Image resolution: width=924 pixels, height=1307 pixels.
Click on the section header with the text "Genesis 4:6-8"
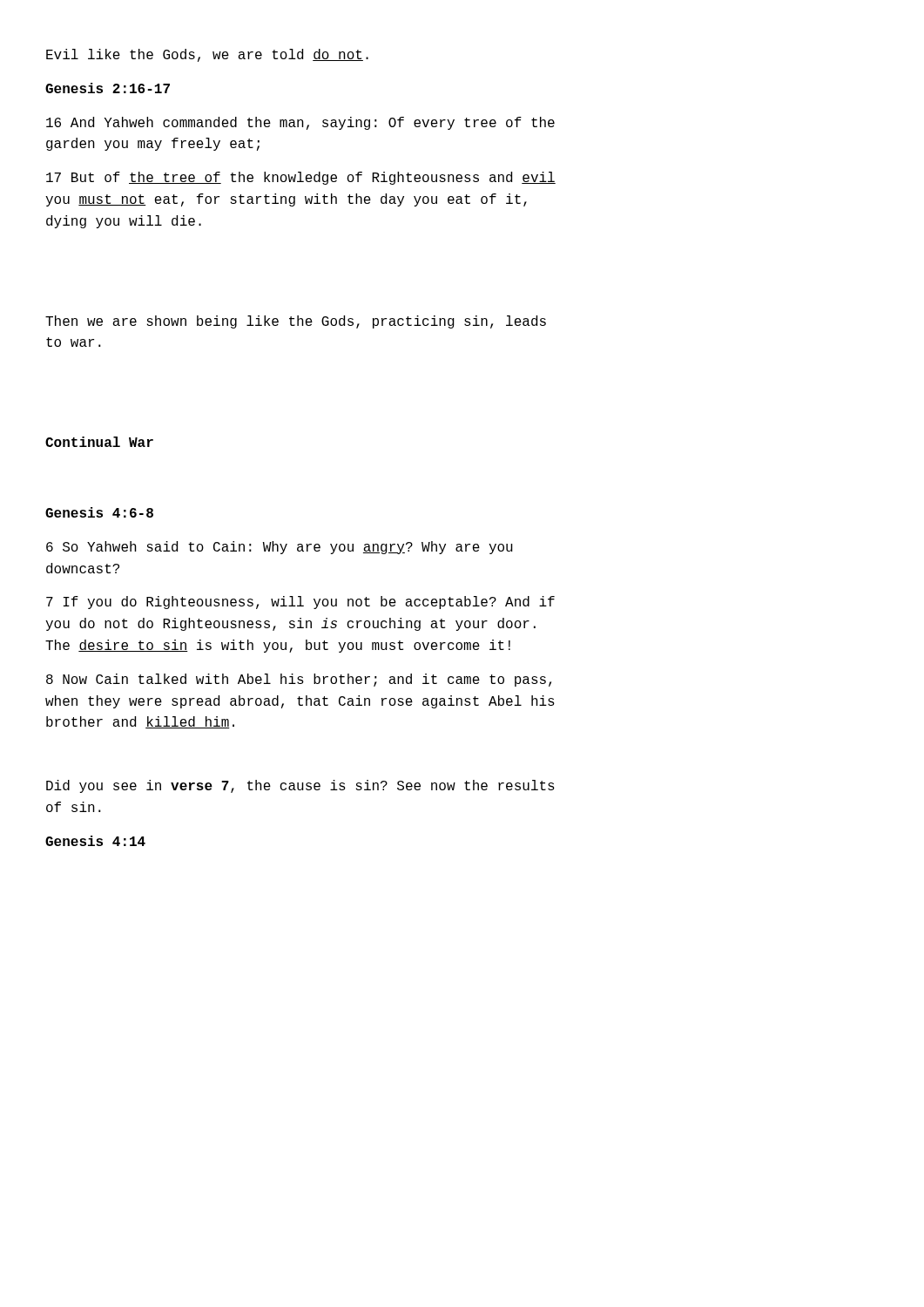click(100, 514)
